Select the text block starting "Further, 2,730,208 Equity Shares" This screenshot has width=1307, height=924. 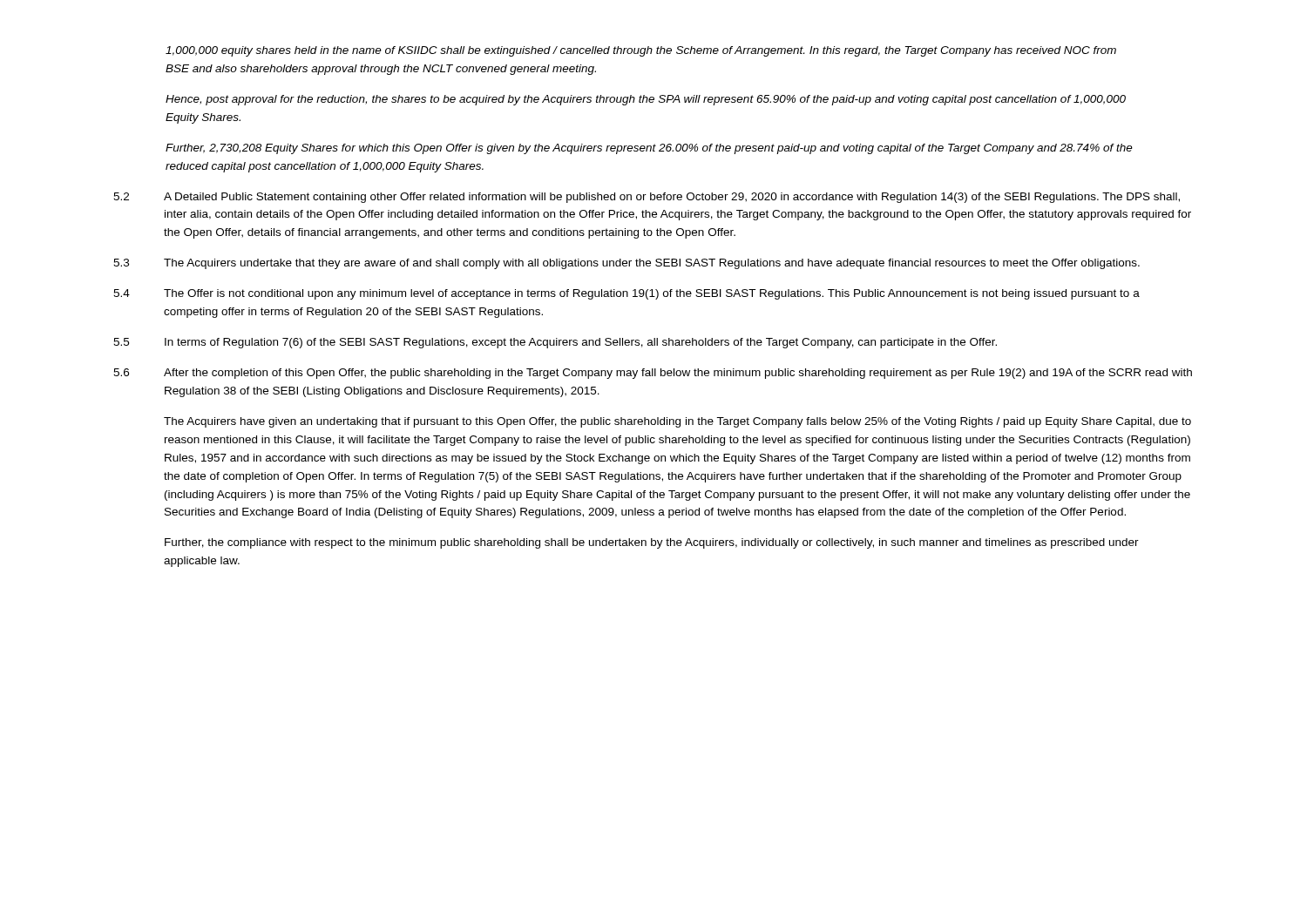coord(649,156)
